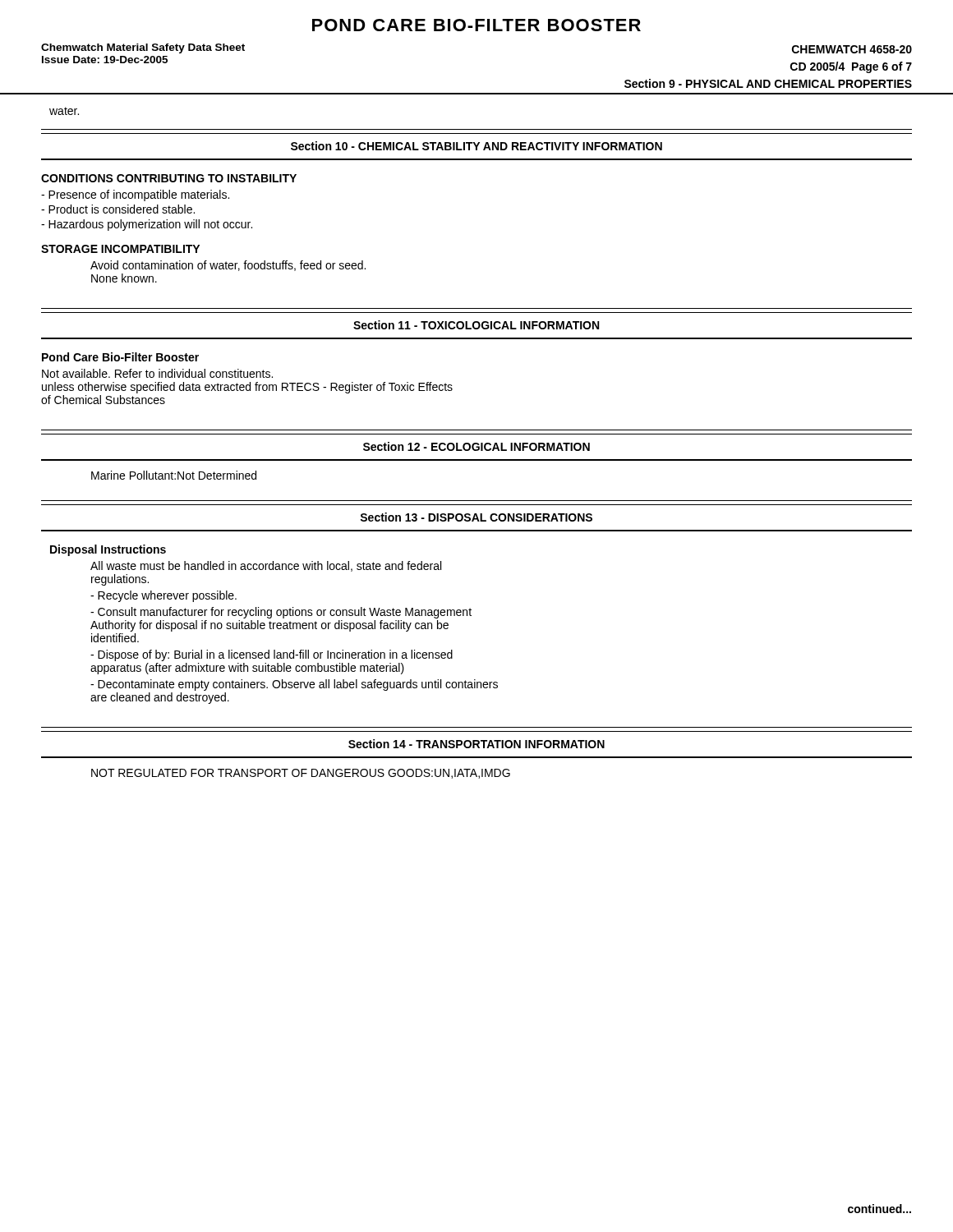
Task: Locate the element starting "Decontaminate empty containers. Observe all label safeguards"
Action: pyautogui.click(x=294, y=691)
